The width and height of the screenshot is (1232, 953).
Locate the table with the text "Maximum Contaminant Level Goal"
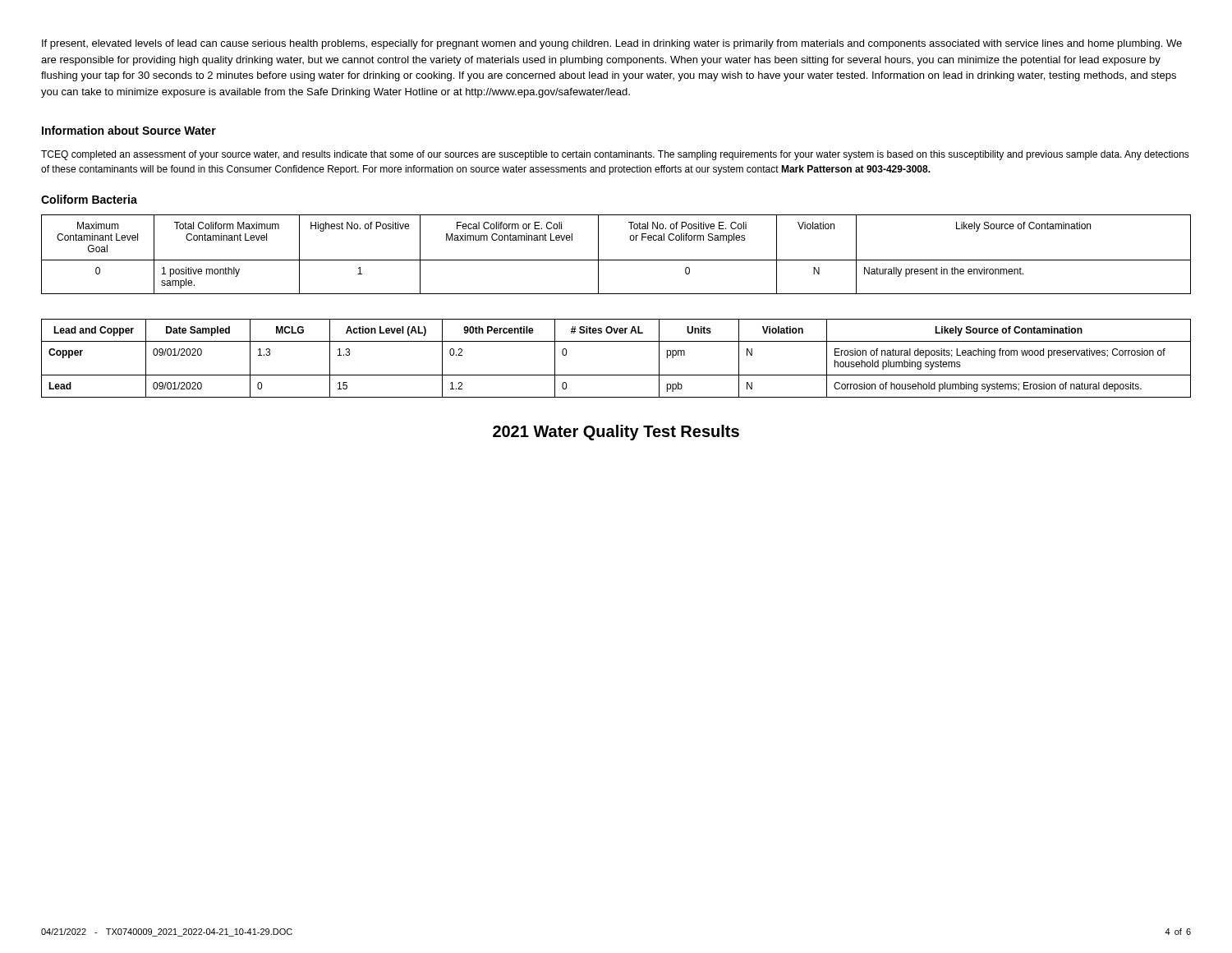click(x=616, y=254)
